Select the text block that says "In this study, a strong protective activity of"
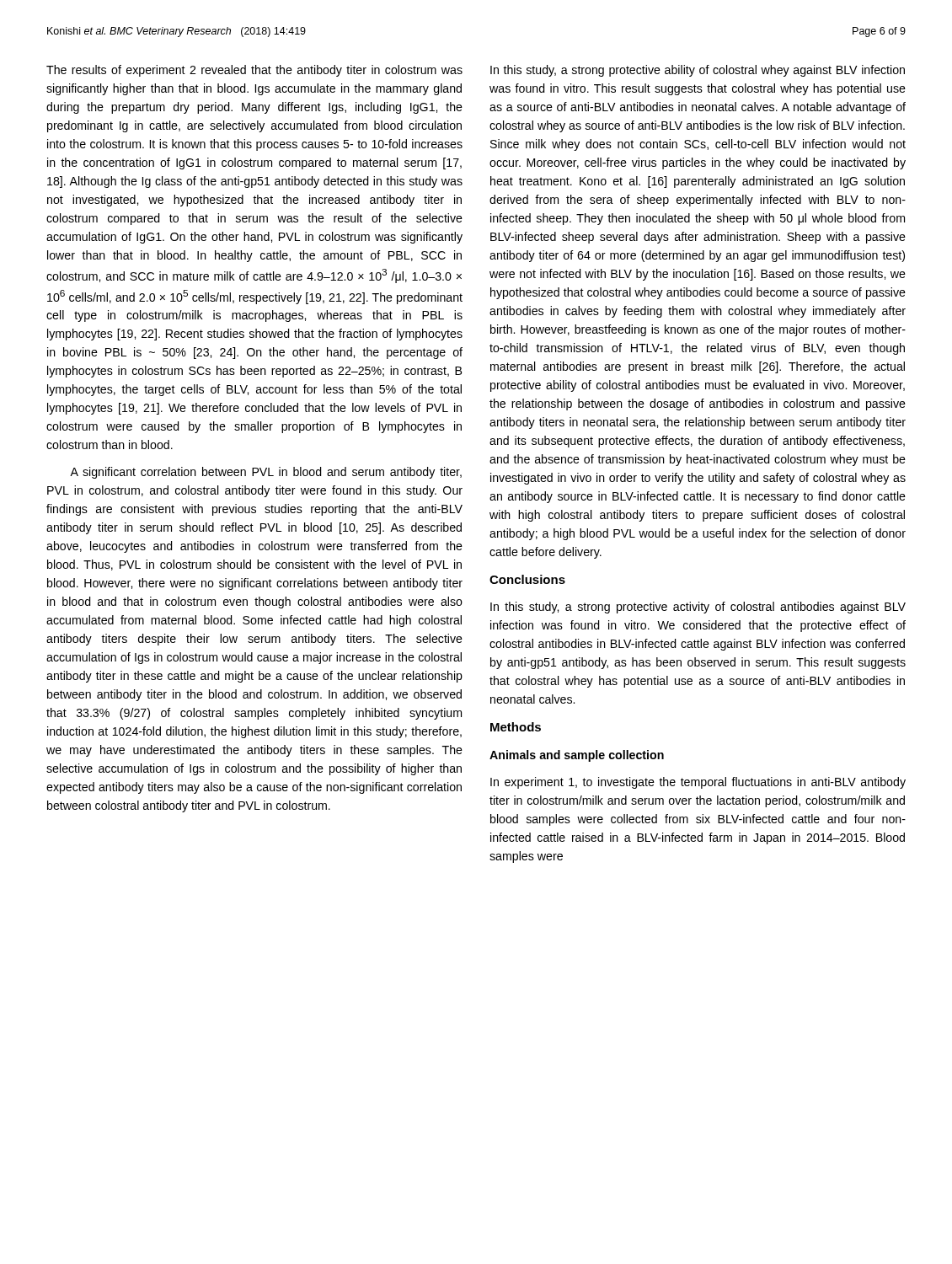952x1264 pixels. tap(698, 653)
